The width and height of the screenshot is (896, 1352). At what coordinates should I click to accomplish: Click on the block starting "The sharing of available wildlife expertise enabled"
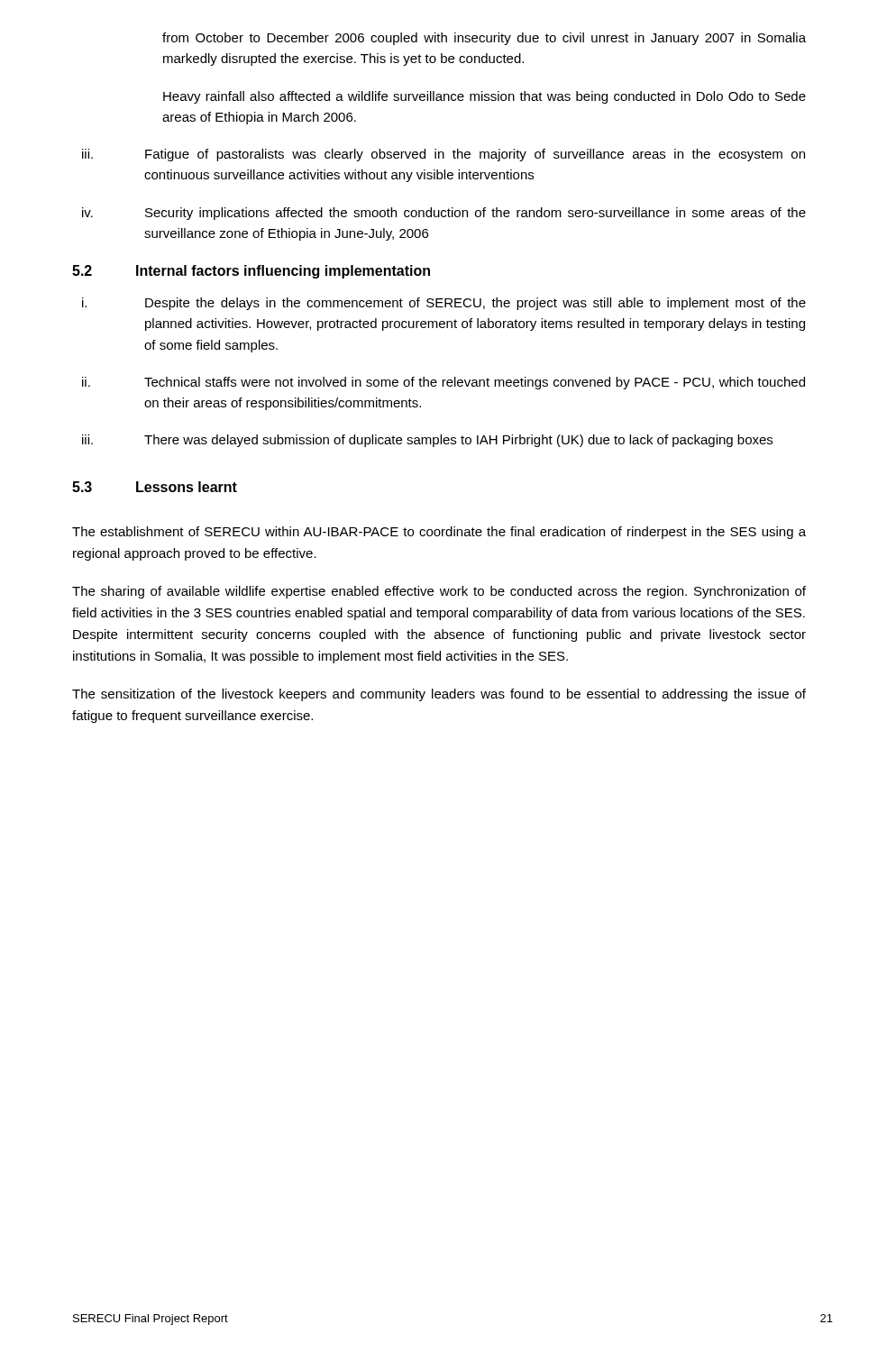(x=439, y=623)
